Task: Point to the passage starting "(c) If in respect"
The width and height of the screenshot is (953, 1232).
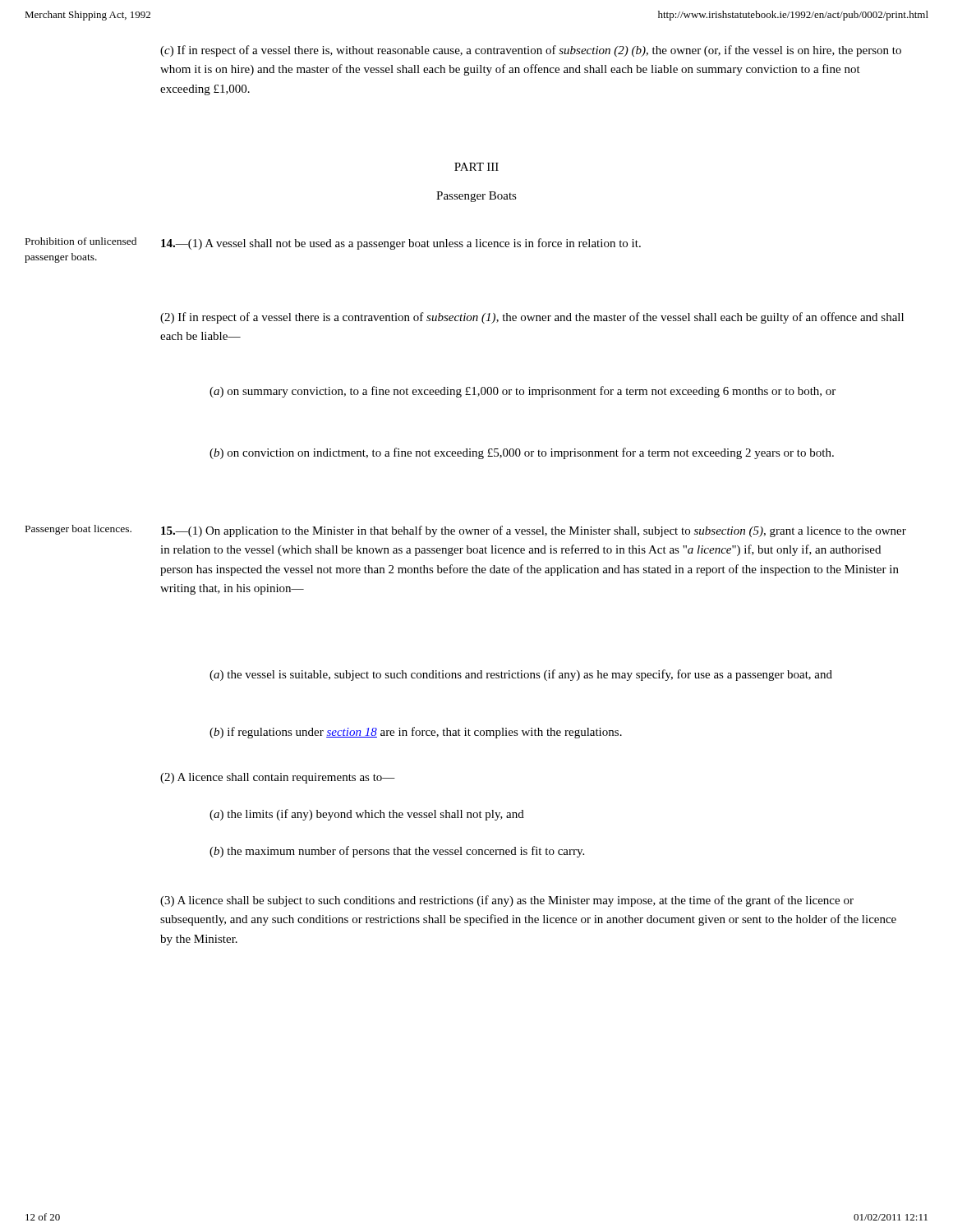Action: pyautogui.click(x=531, y=69)
